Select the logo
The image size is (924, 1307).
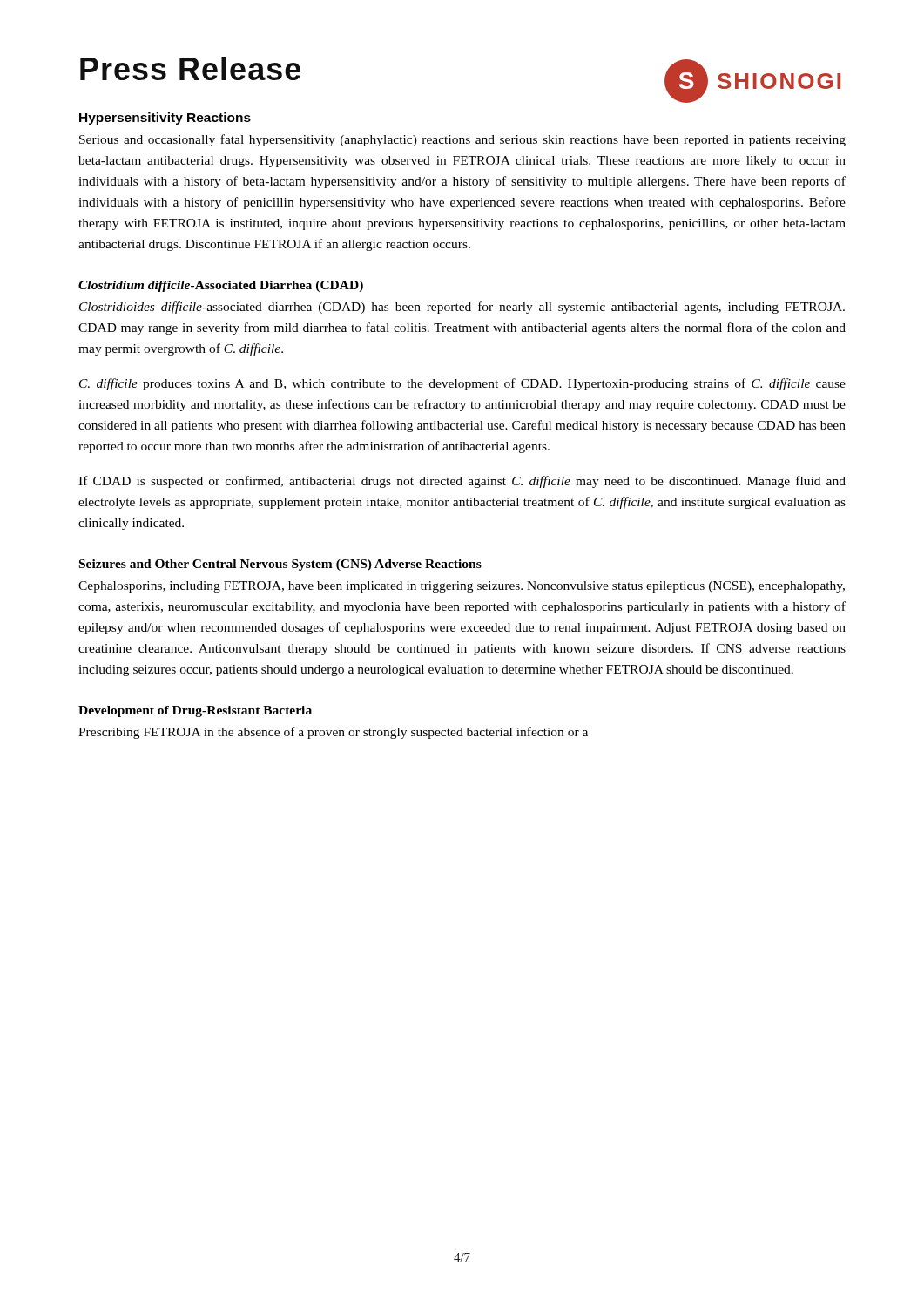(x=754, y=78)
